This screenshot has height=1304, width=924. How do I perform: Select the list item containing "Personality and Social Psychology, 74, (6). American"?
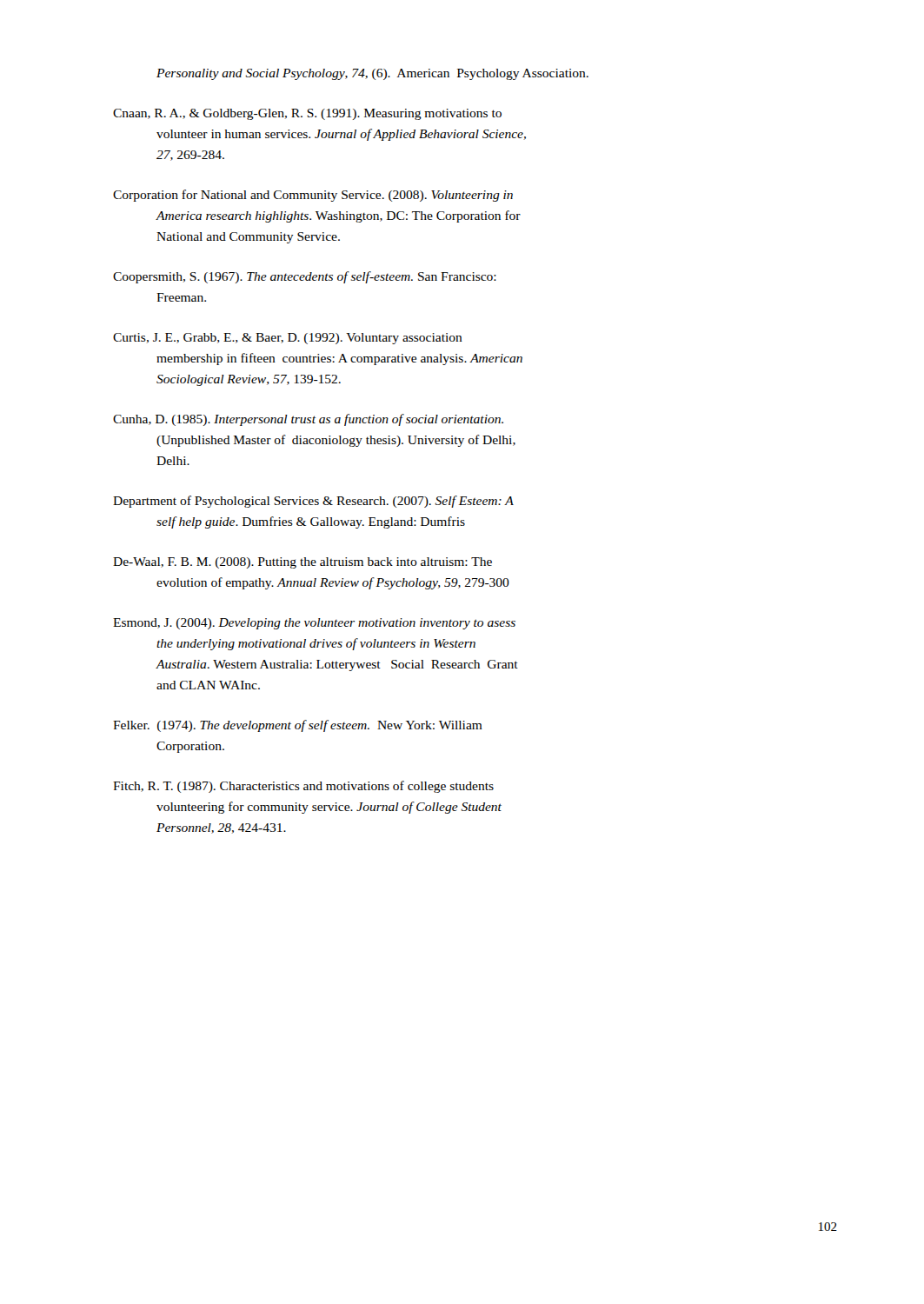coord(373,73)
